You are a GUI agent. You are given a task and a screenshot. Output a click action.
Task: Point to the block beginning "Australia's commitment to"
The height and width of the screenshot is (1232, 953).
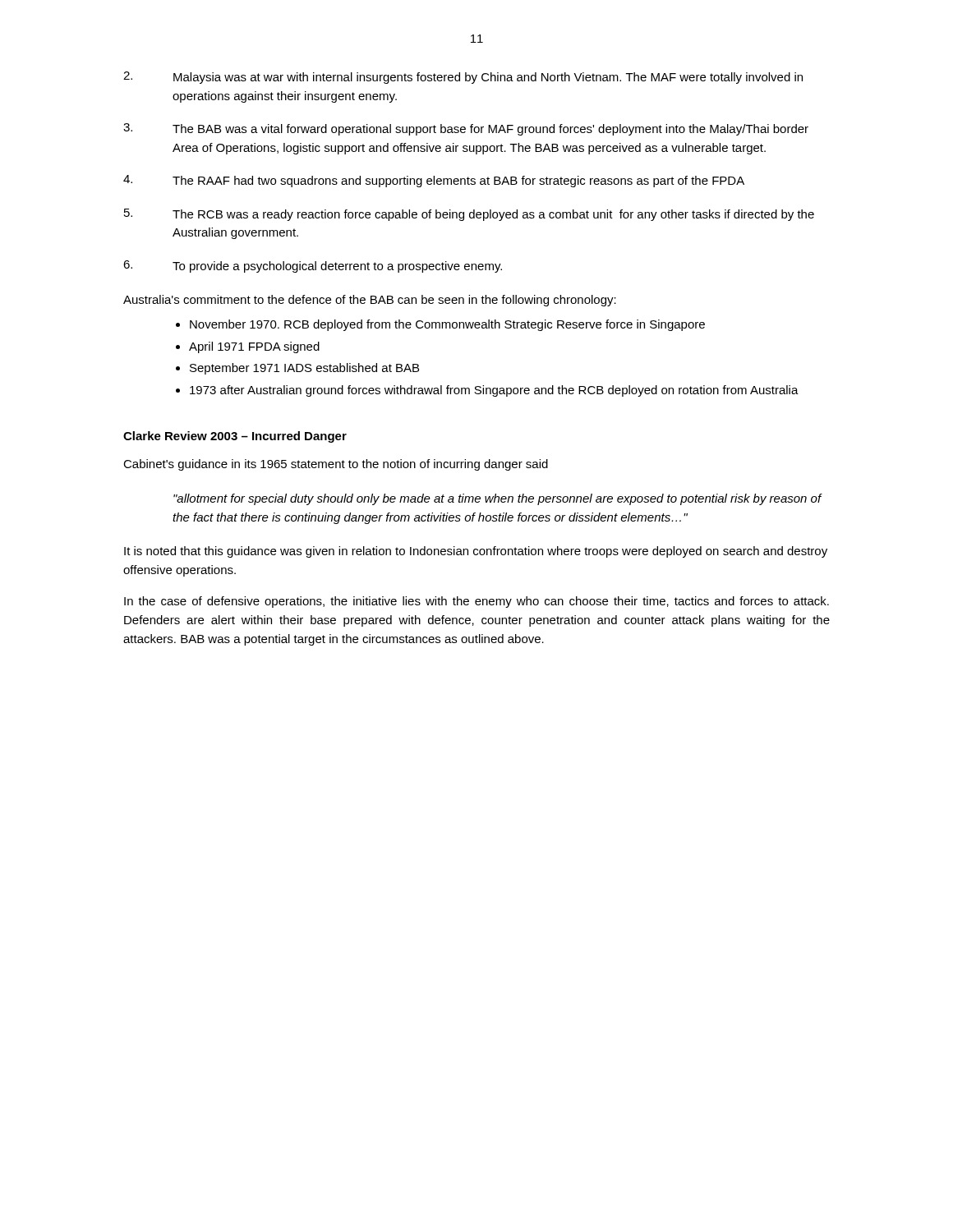click(x=370, y=299)
